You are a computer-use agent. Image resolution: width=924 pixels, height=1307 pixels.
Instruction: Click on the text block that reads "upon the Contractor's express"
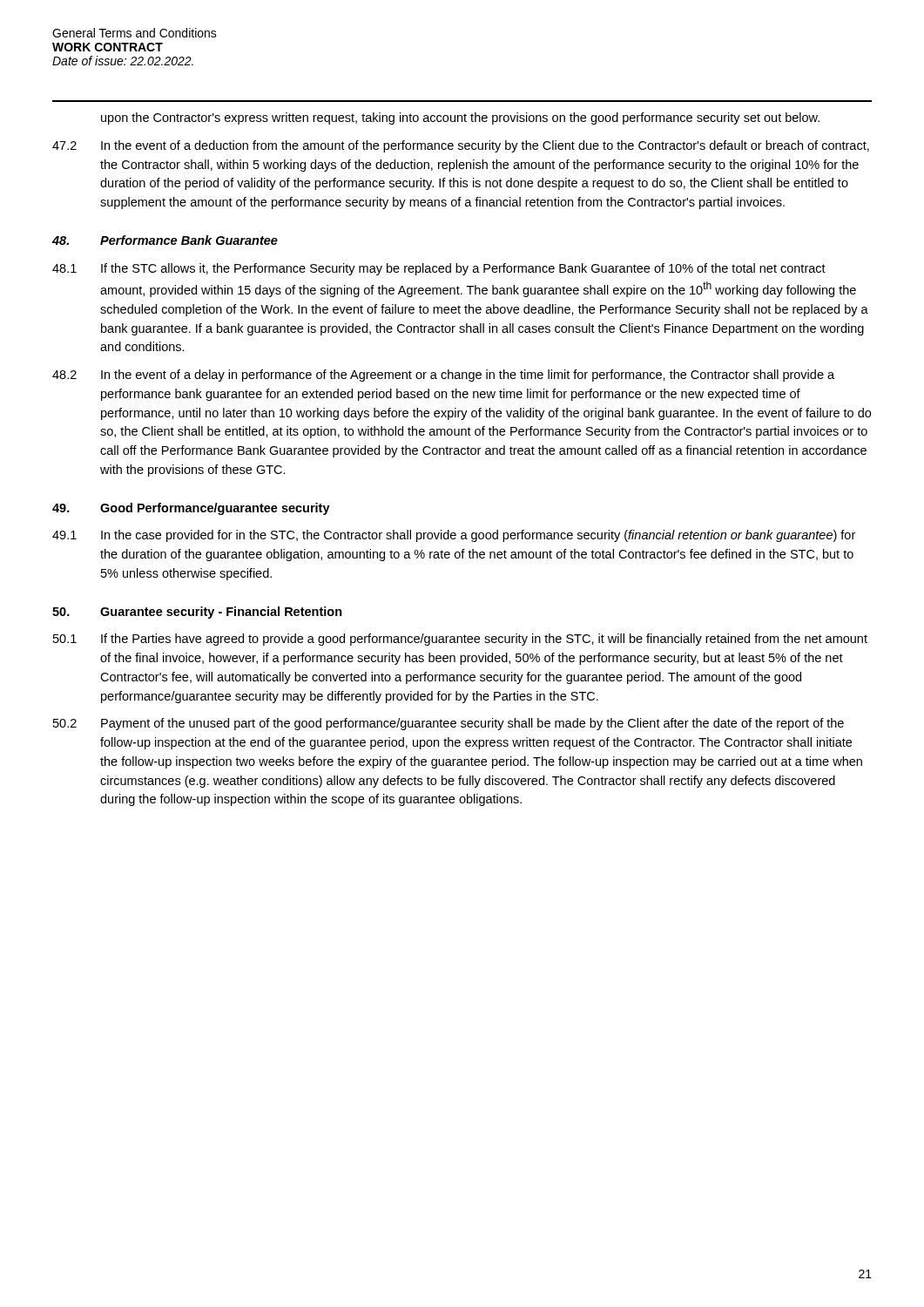click(460, 118)
